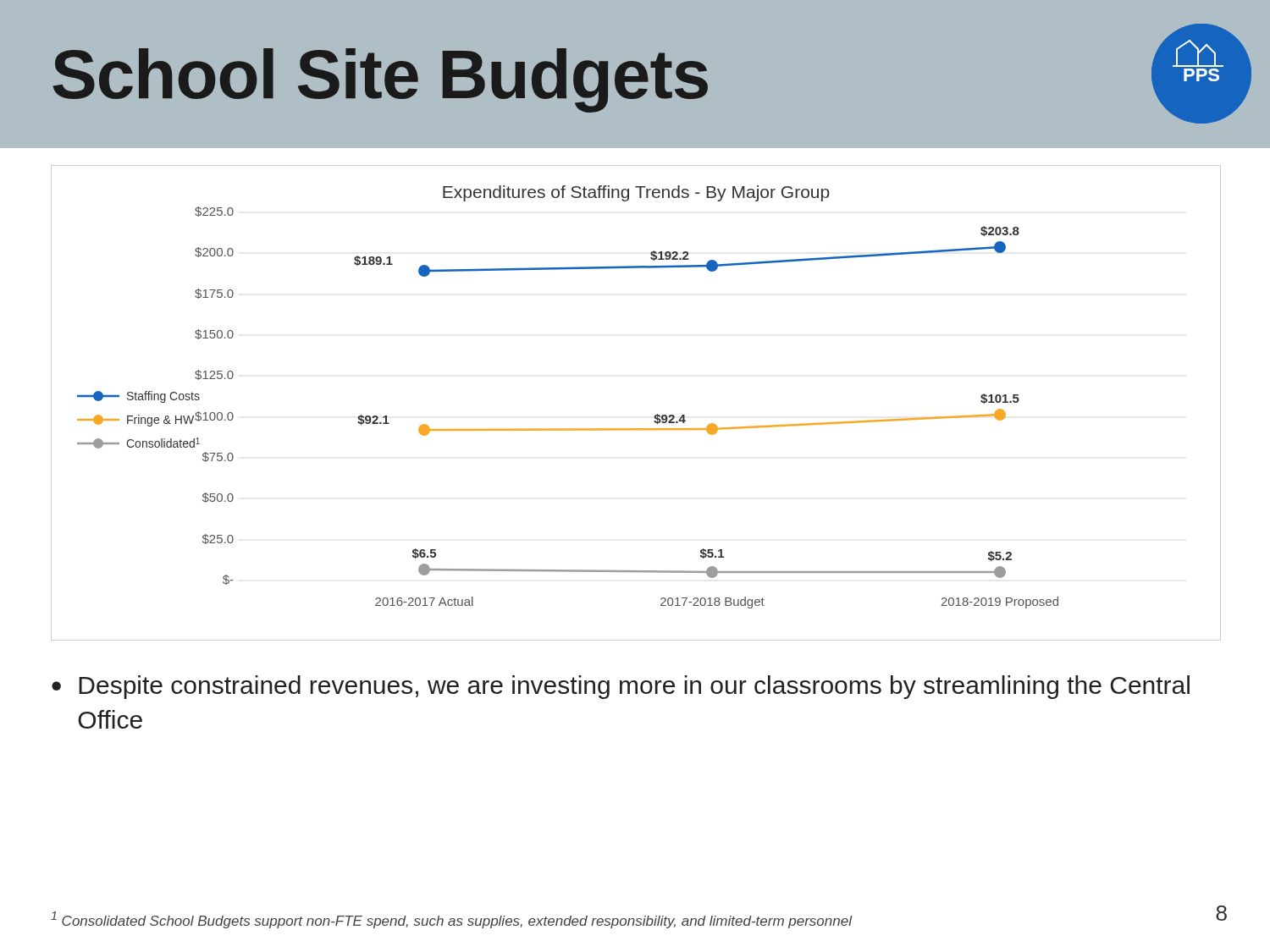The image size is (1270, 952).
Task: Navigate to the block starting "1 Consolidated School Budgets support non-FTE"
Action: point(451,919)
